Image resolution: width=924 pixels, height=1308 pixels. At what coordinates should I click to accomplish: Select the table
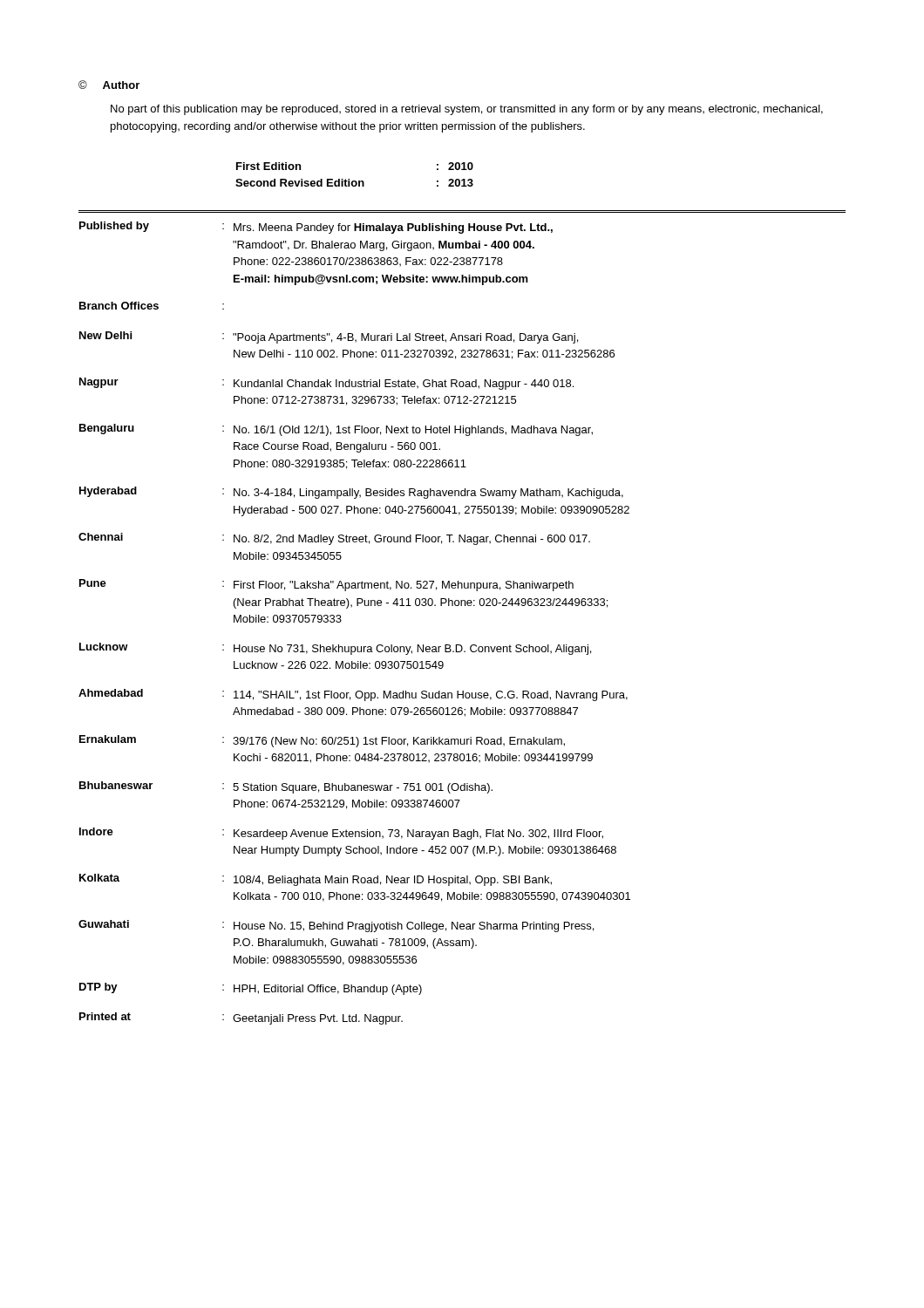pos(462,623)
